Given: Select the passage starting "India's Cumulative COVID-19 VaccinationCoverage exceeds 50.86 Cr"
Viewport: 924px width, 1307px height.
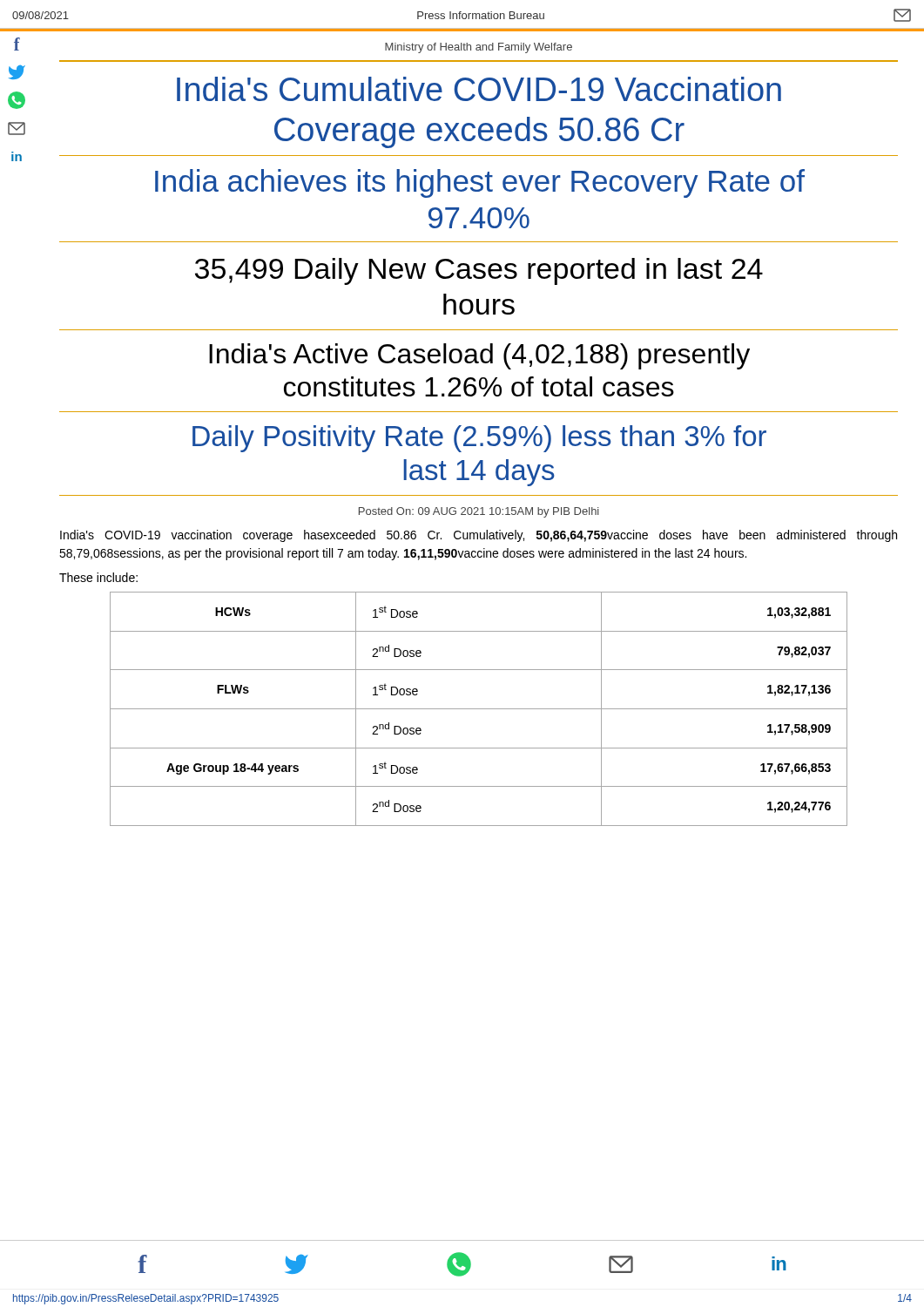Looking at the screenshot, I should tap(479, 110).
